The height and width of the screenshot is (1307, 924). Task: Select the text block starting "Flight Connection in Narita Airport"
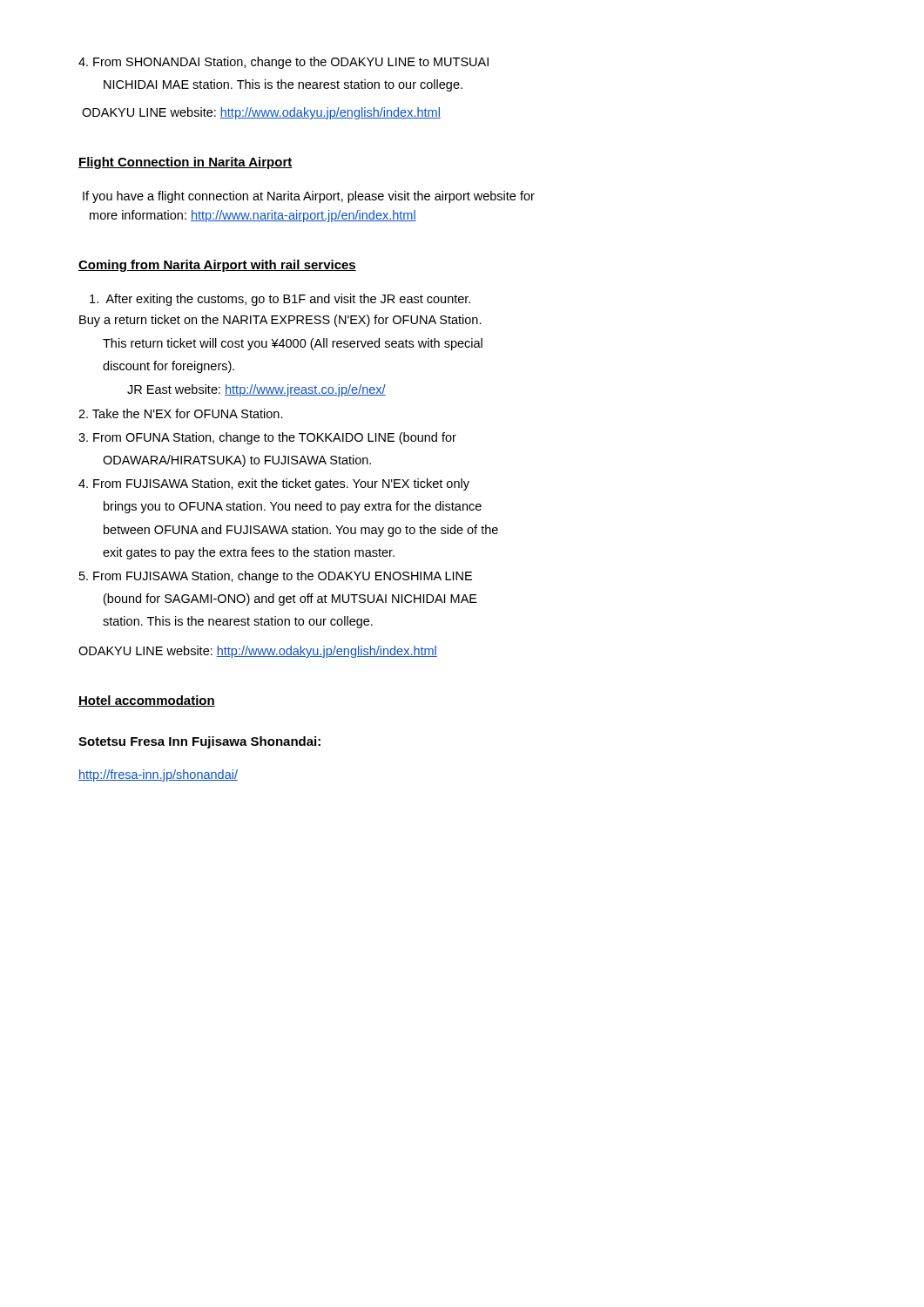coord(185,162)
